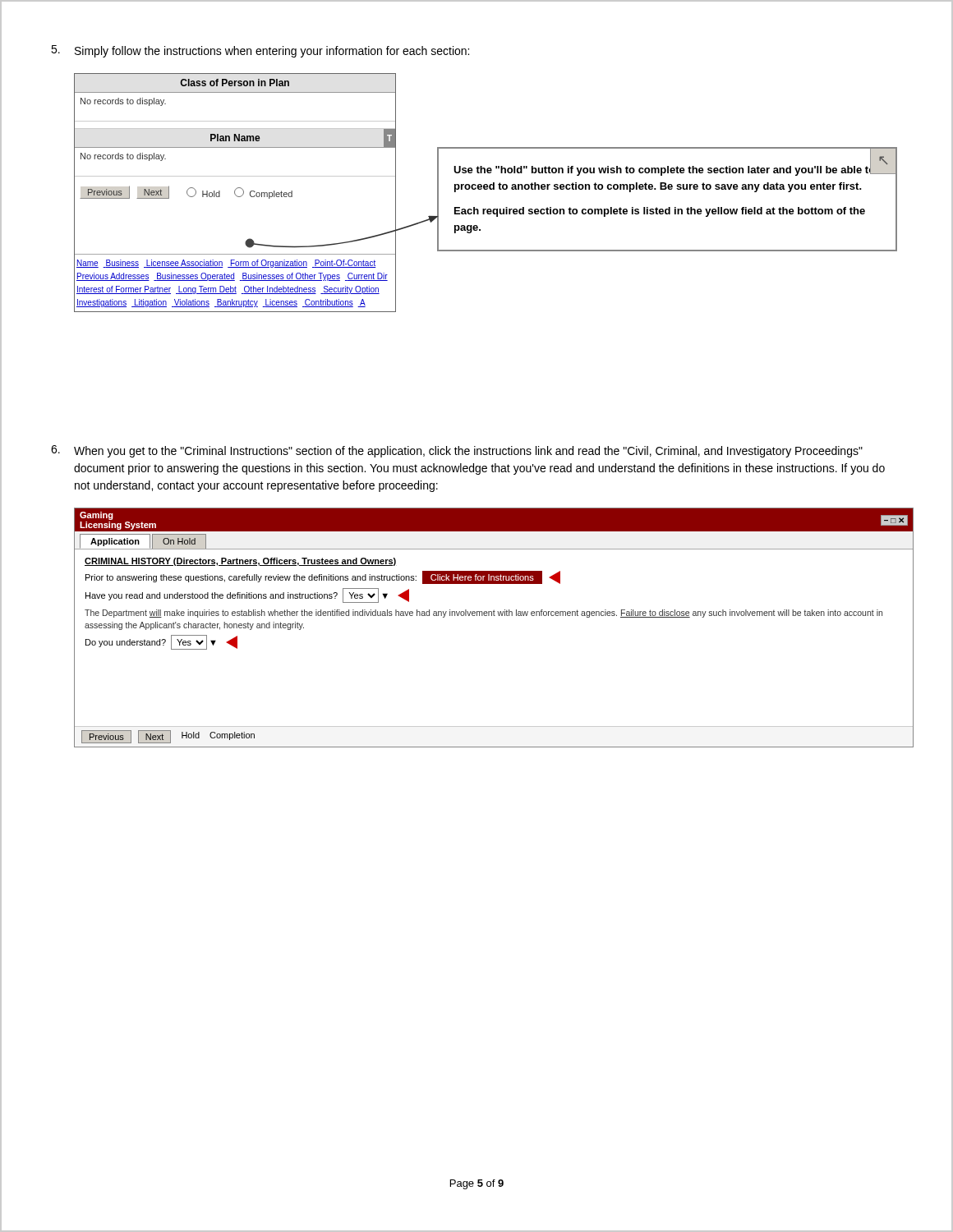Find the block on this page that starts "6. When you get to the "Criminal Instructions""
953x1232 pixels.
(x=476, y=469)
